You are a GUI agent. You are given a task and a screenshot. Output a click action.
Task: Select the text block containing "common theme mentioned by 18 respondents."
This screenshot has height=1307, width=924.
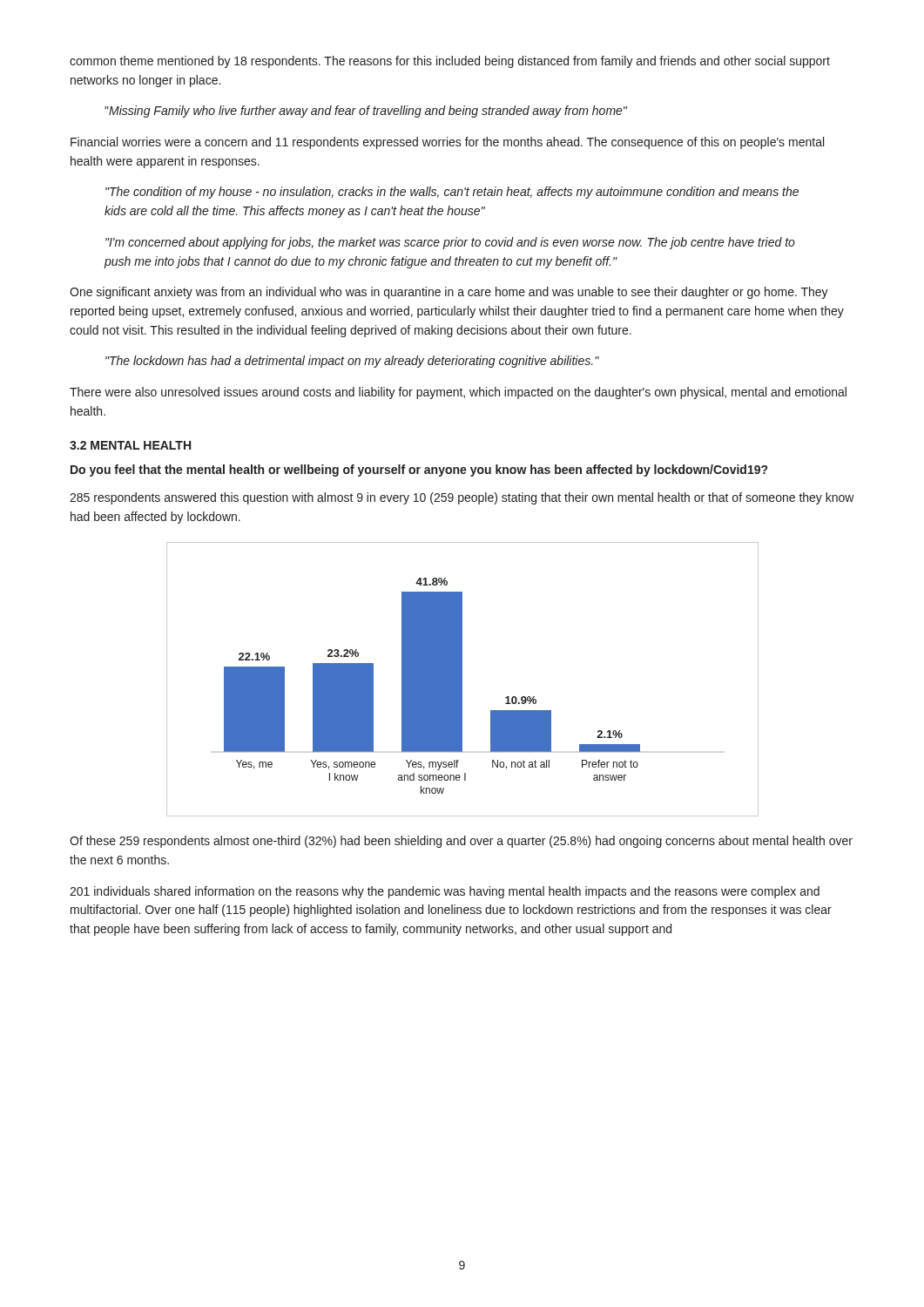[x=450, y=70]
